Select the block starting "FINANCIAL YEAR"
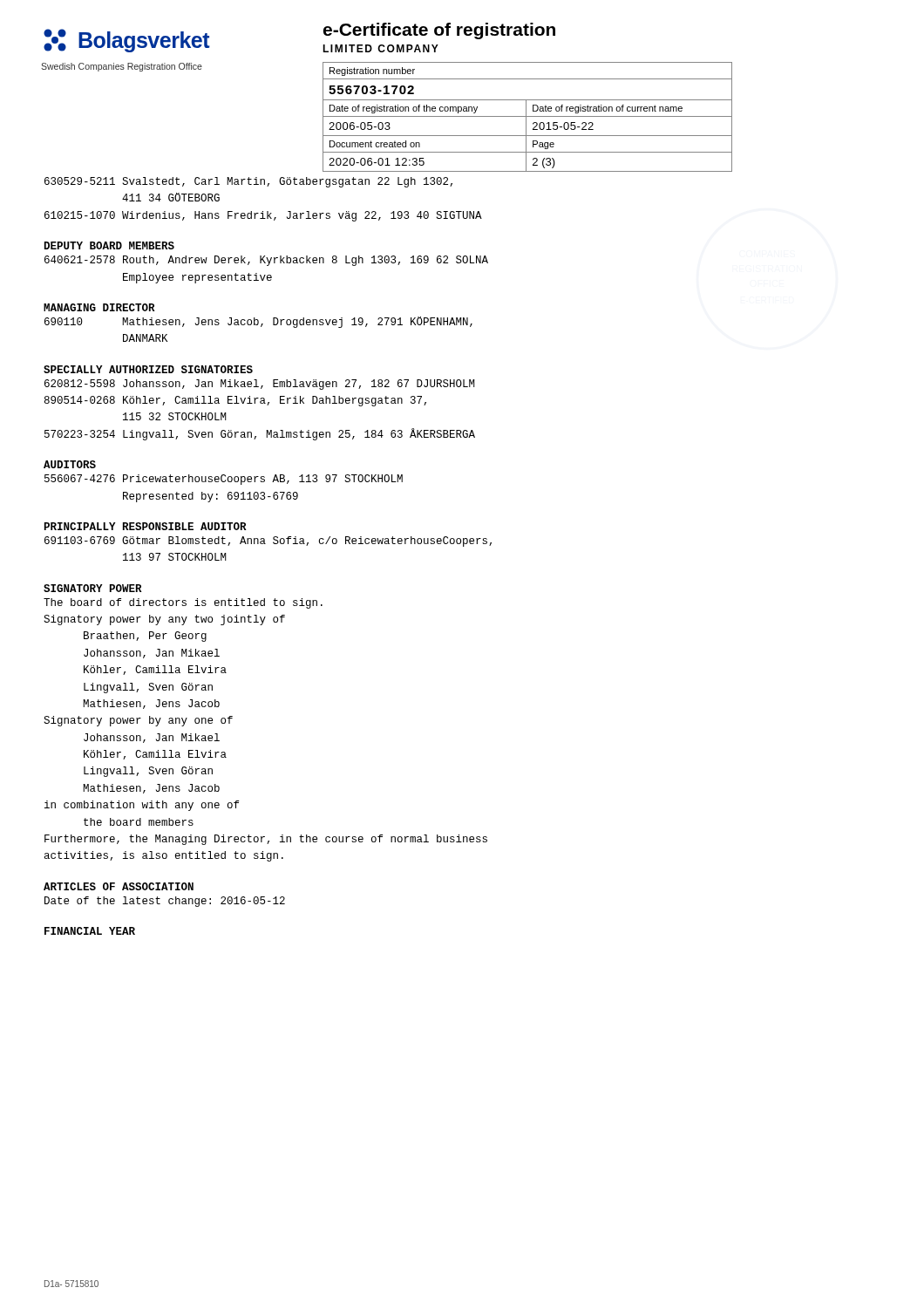The width and height of the screenshot is (924, 1308). 89,932
